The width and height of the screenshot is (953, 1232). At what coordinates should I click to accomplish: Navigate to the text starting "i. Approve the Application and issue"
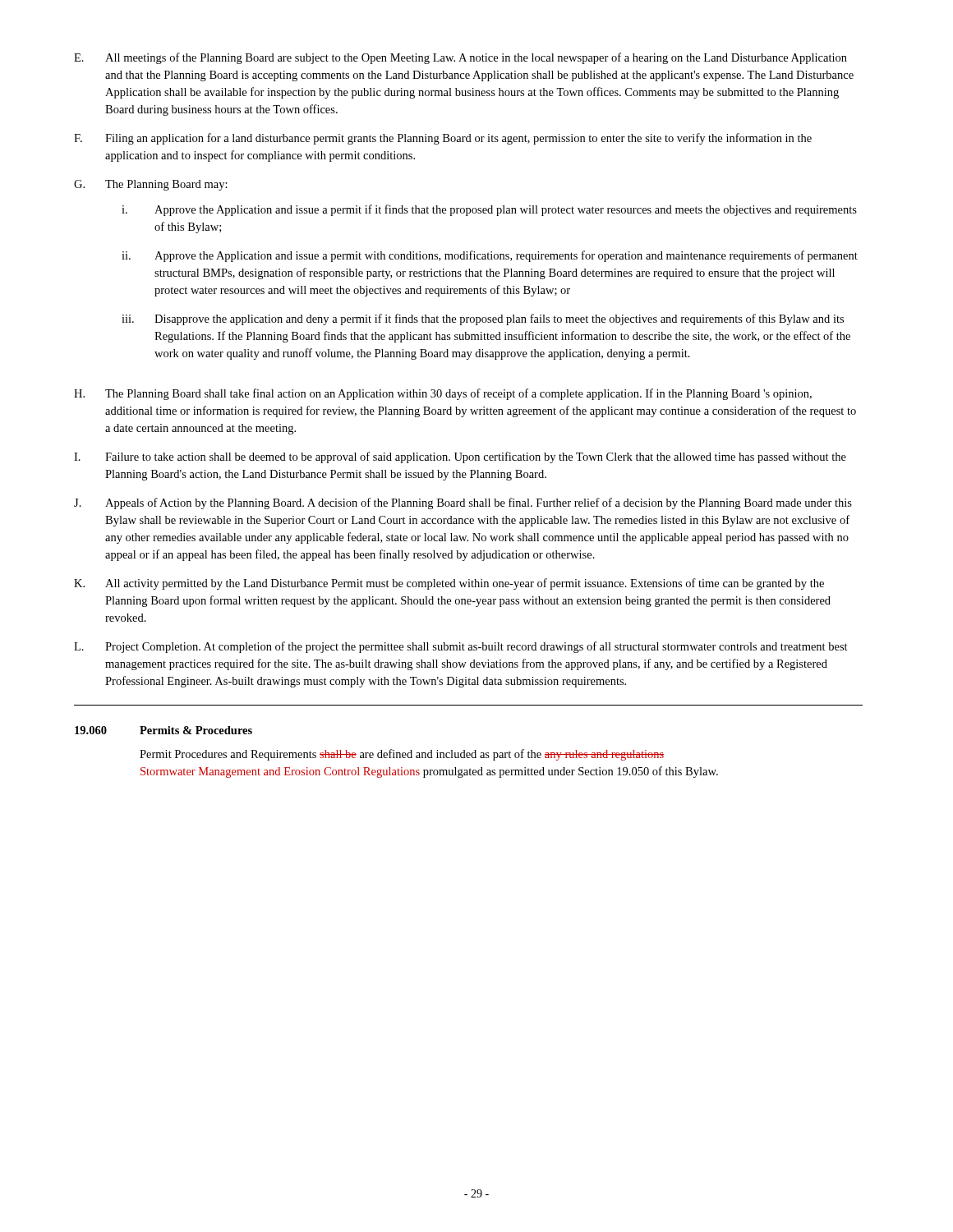point(492,219)
